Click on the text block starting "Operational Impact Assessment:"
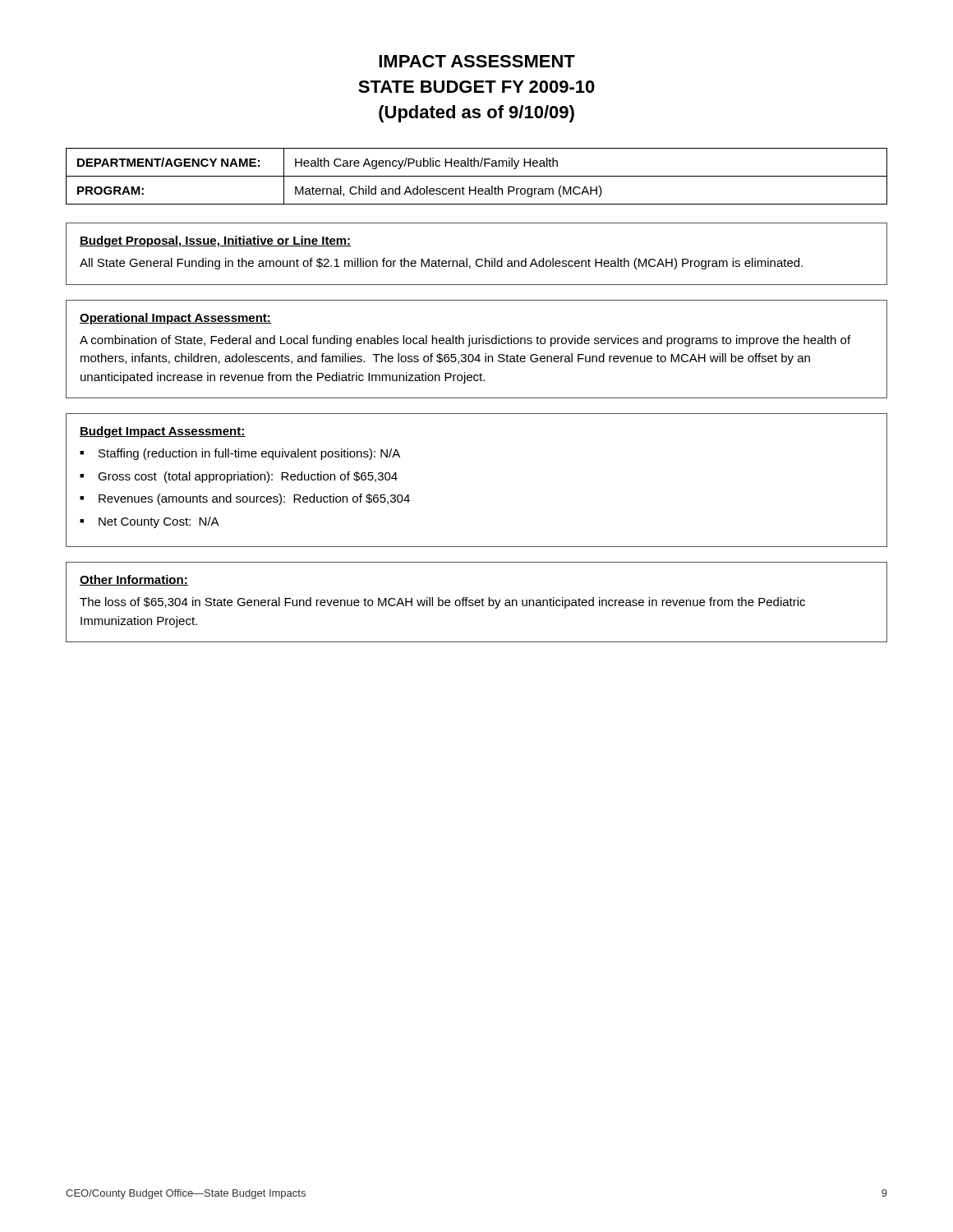Viewport: 953px width, 1232px height. (x=175, y=317)
